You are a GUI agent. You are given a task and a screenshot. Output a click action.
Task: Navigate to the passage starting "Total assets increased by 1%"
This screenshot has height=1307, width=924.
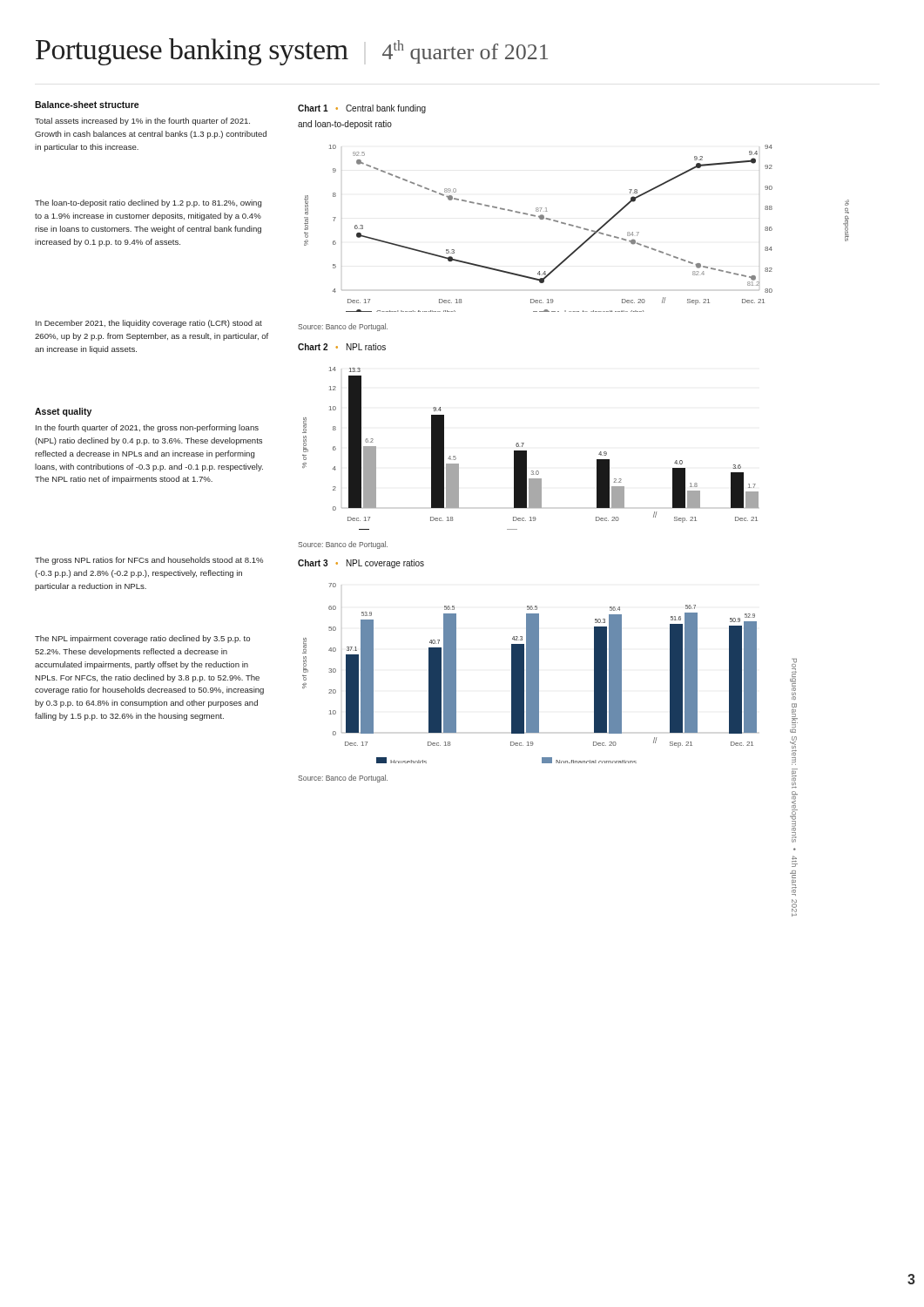tap(152, 134)
